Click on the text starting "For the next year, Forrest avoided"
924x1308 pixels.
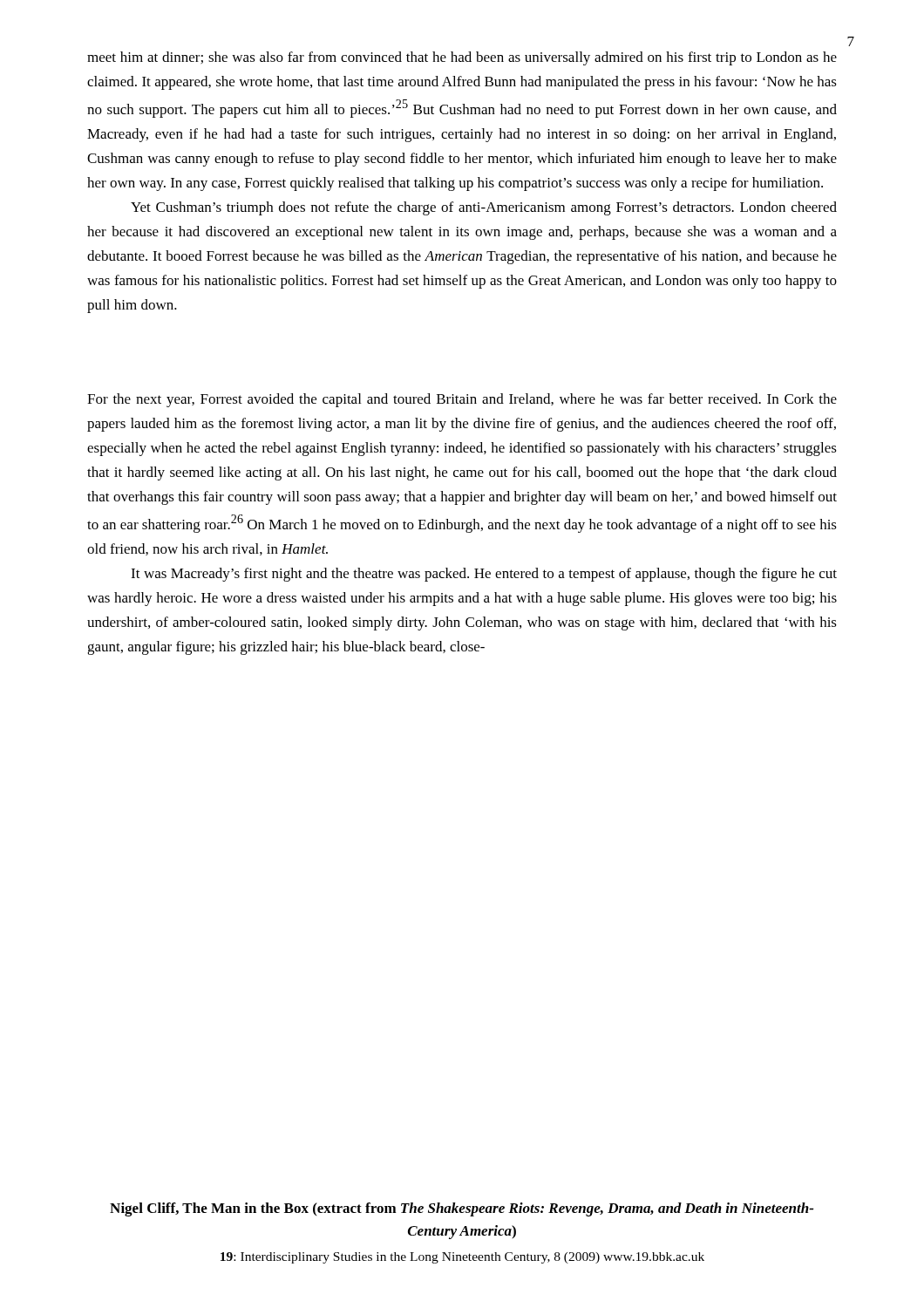click(462, 474)
